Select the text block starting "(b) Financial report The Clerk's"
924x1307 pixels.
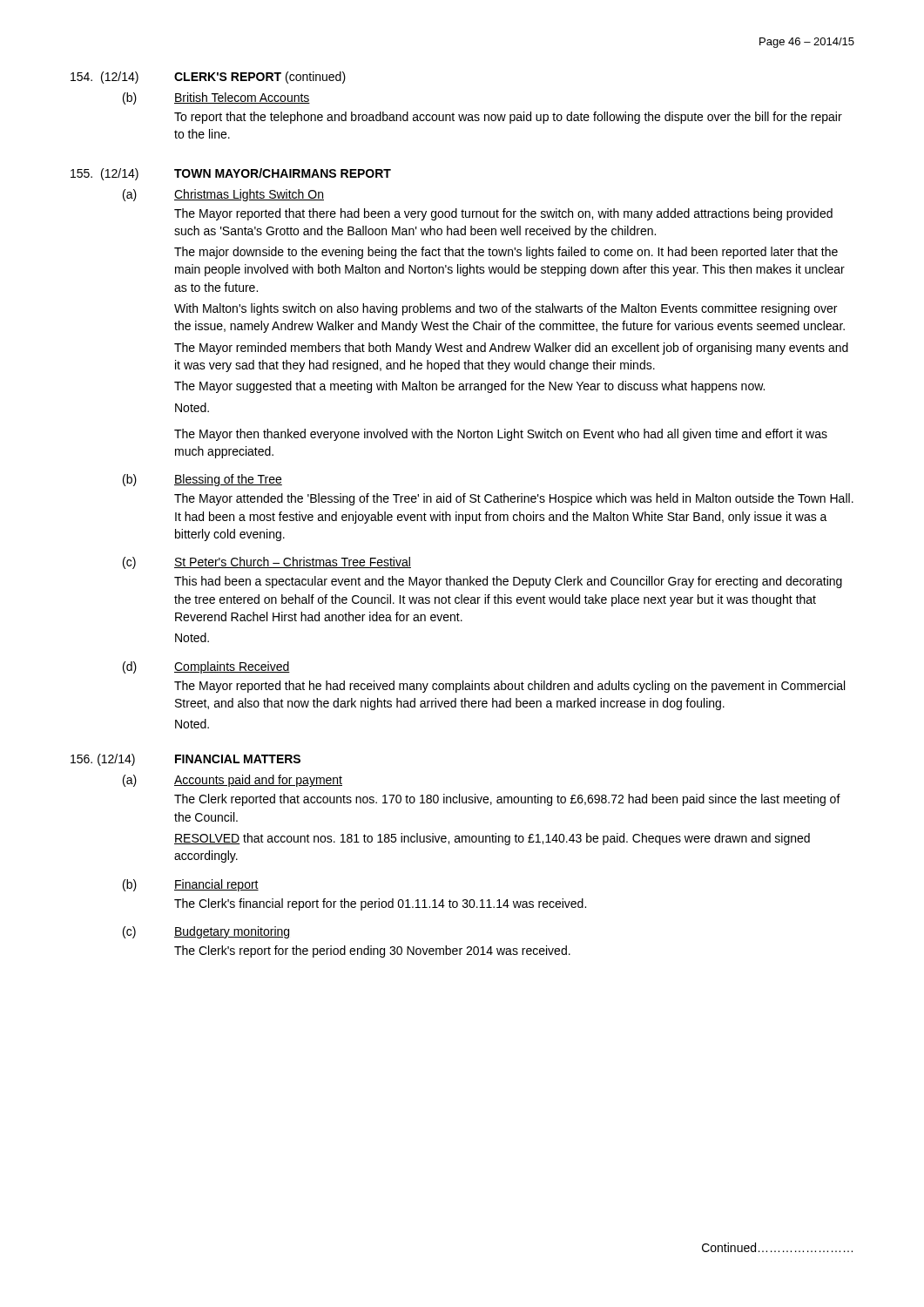[462, 896]
